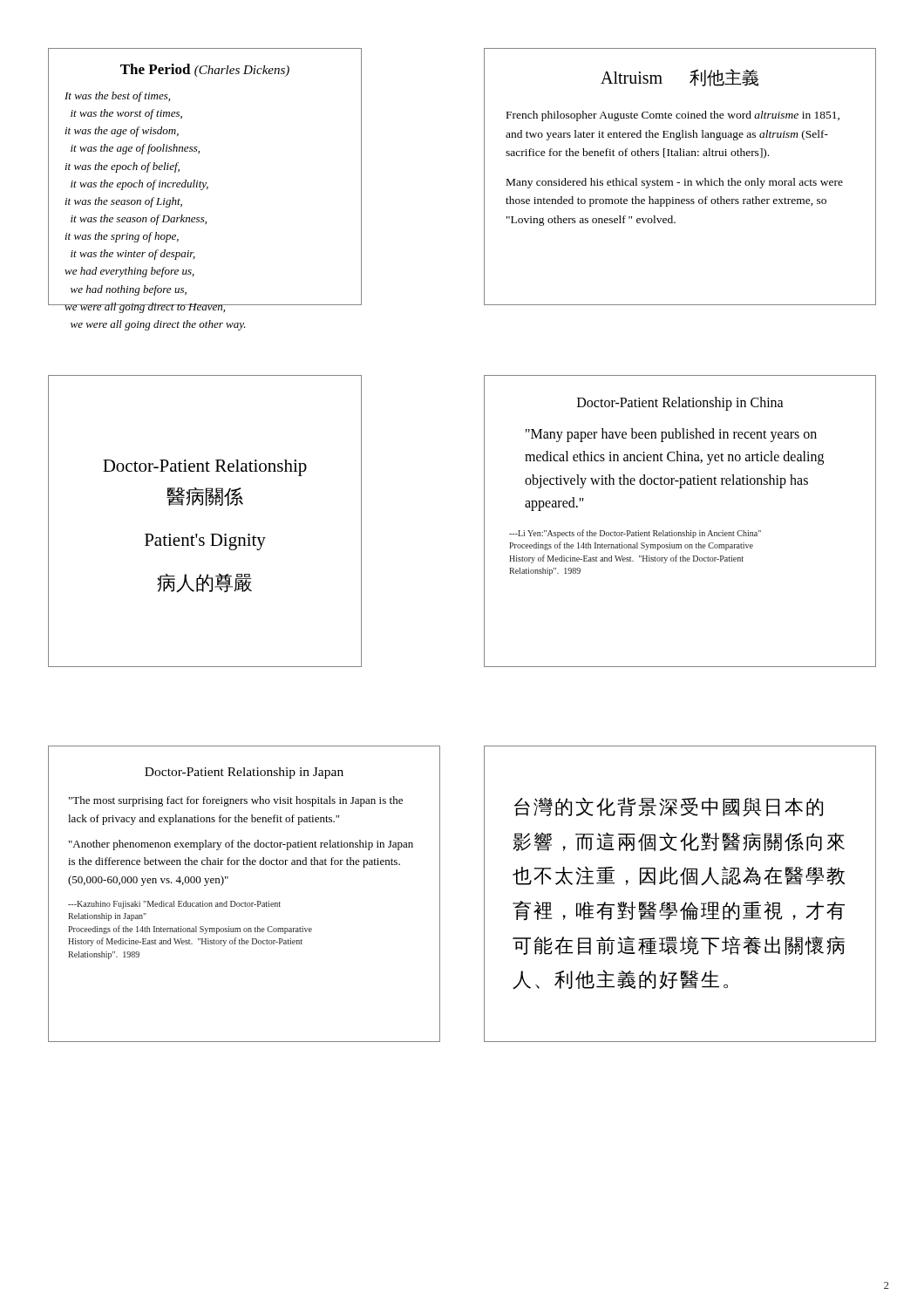Find the text starting "Doctor-Patient Relationship 醫病關係 Patient's"
The height and width of the screenshot is (1308, 924).
tap(205, 525)
